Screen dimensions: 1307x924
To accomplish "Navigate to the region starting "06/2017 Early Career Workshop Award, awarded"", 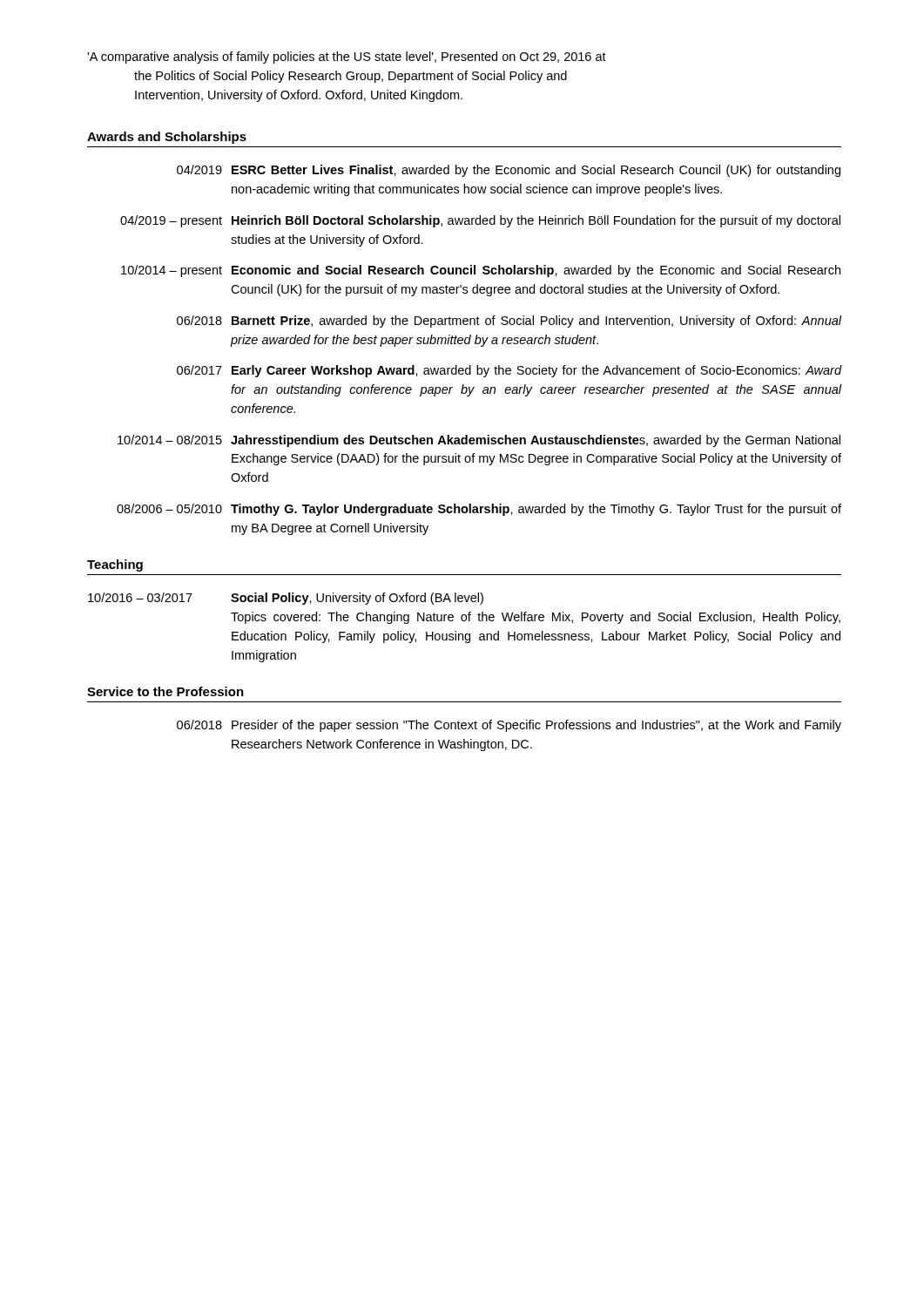I will 464,390.
